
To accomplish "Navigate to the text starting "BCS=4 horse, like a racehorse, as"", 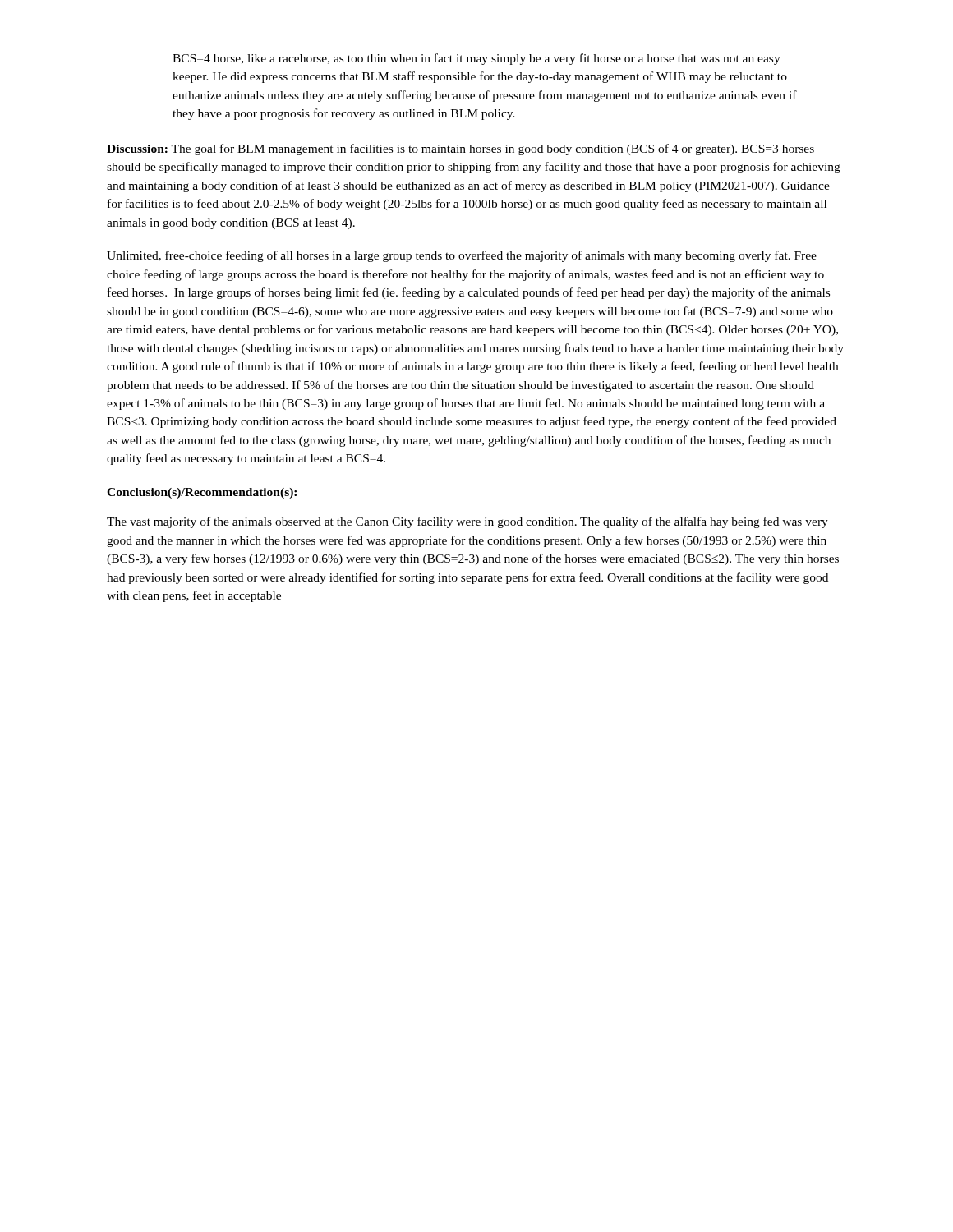I will pyautogui.click(x=493, y=86).
